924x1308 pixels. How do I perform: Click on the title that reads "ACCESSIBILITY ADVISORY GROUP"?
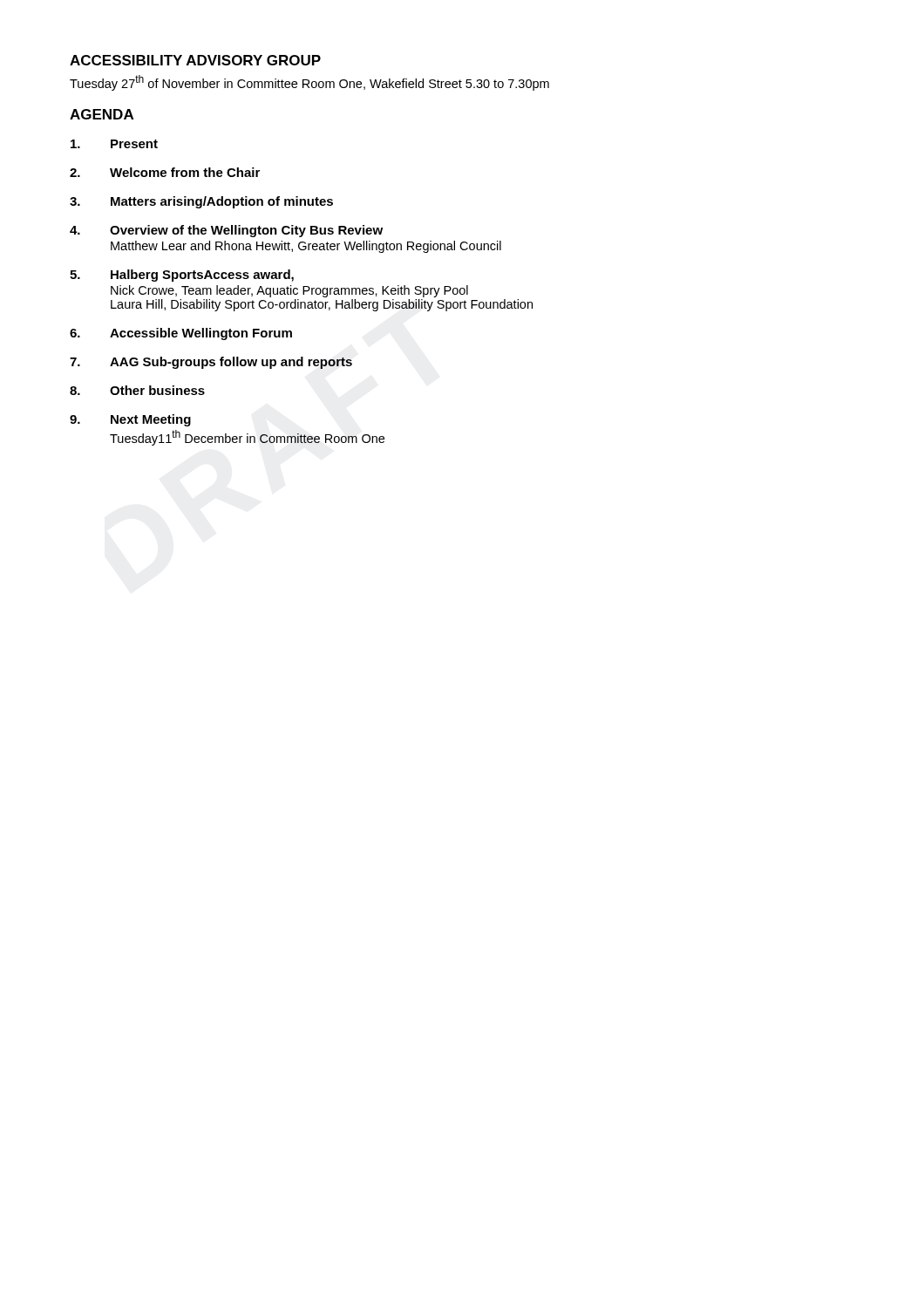tap(195, 61)
